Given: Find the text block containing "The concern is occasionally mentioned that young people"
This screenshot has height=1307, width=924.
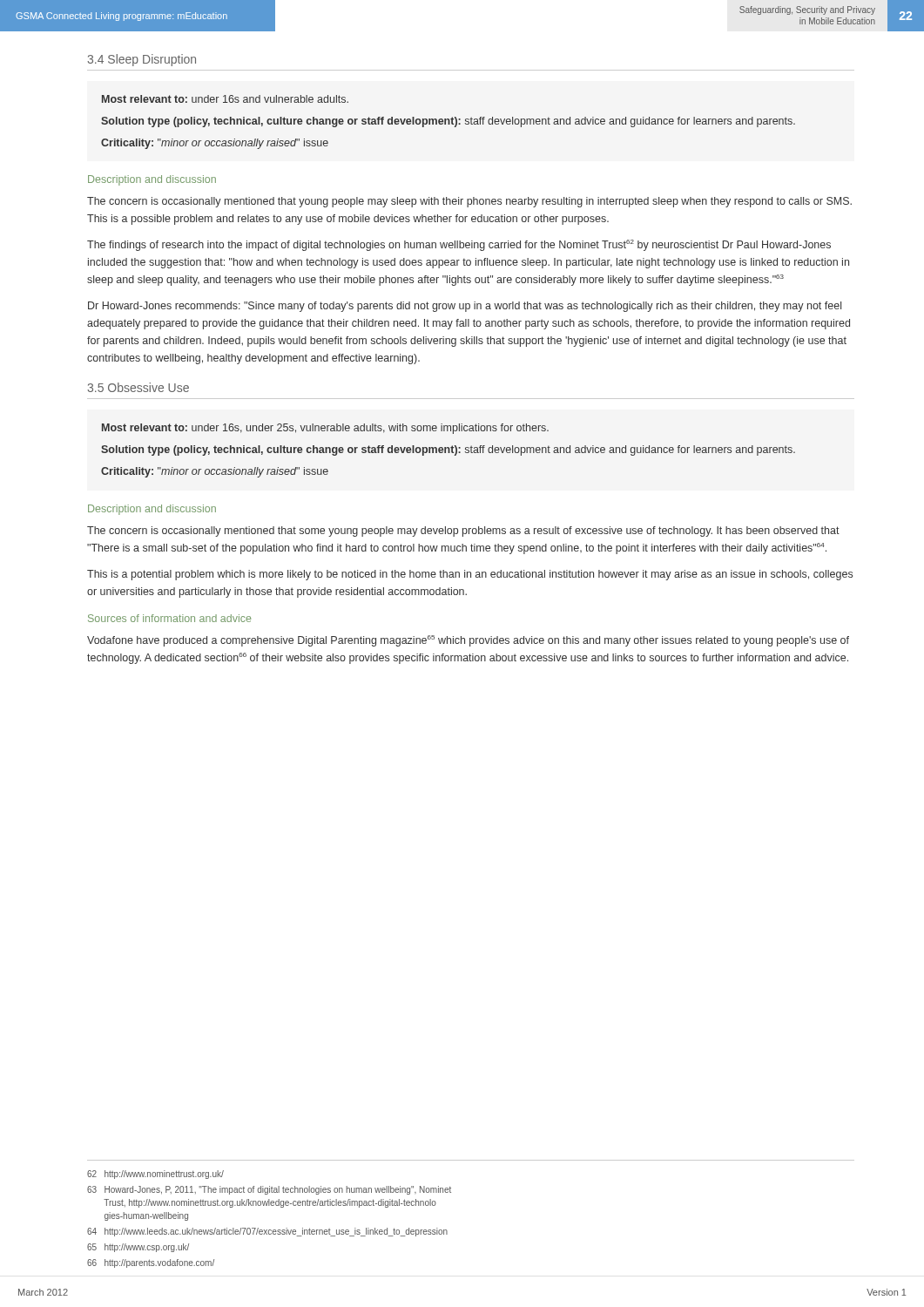Looking at the screenshot, I should pos(470,210).
